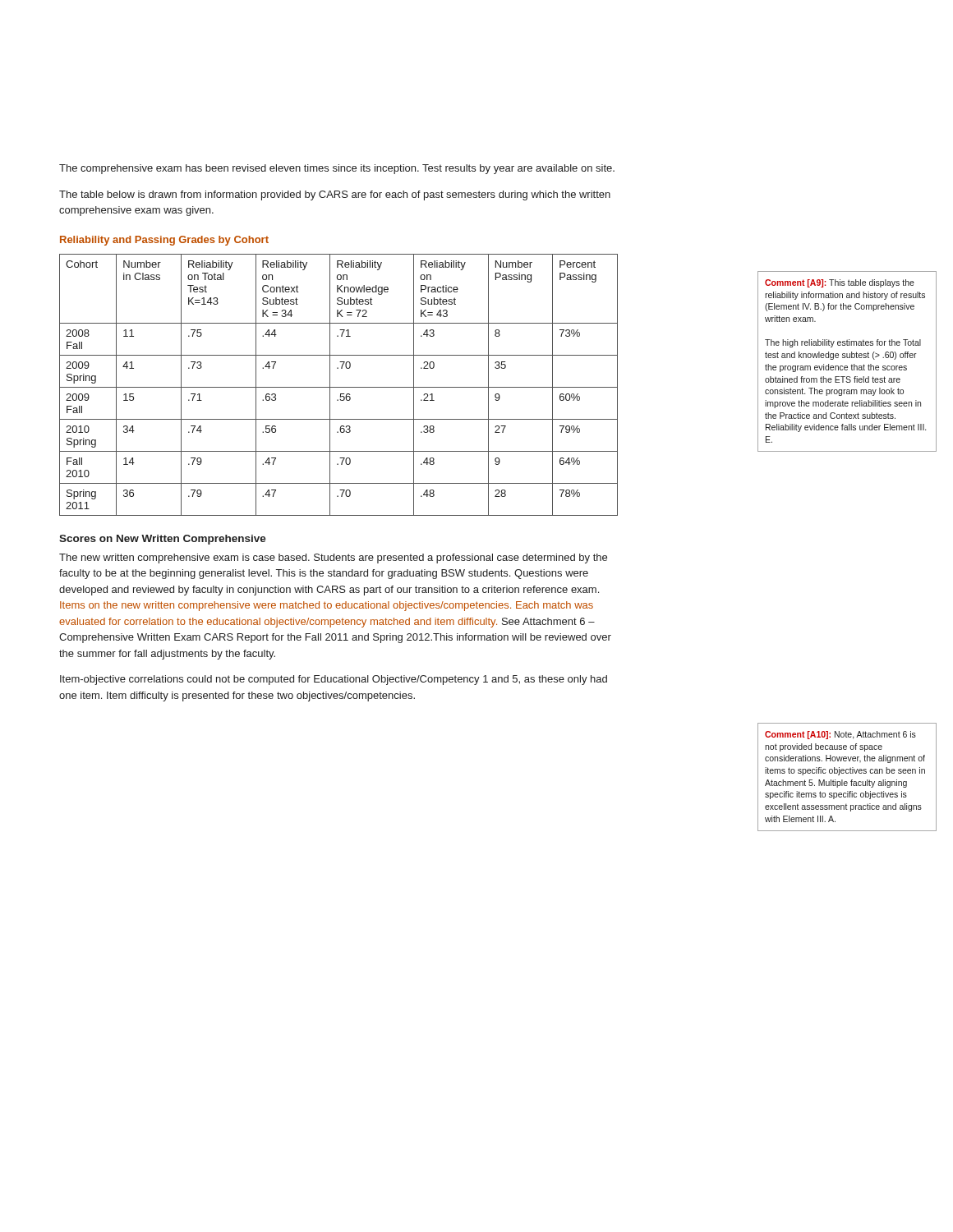
Task: Locate the table with the text "Number in Class"
Action: pyautogui.click(x=339, y=384)
